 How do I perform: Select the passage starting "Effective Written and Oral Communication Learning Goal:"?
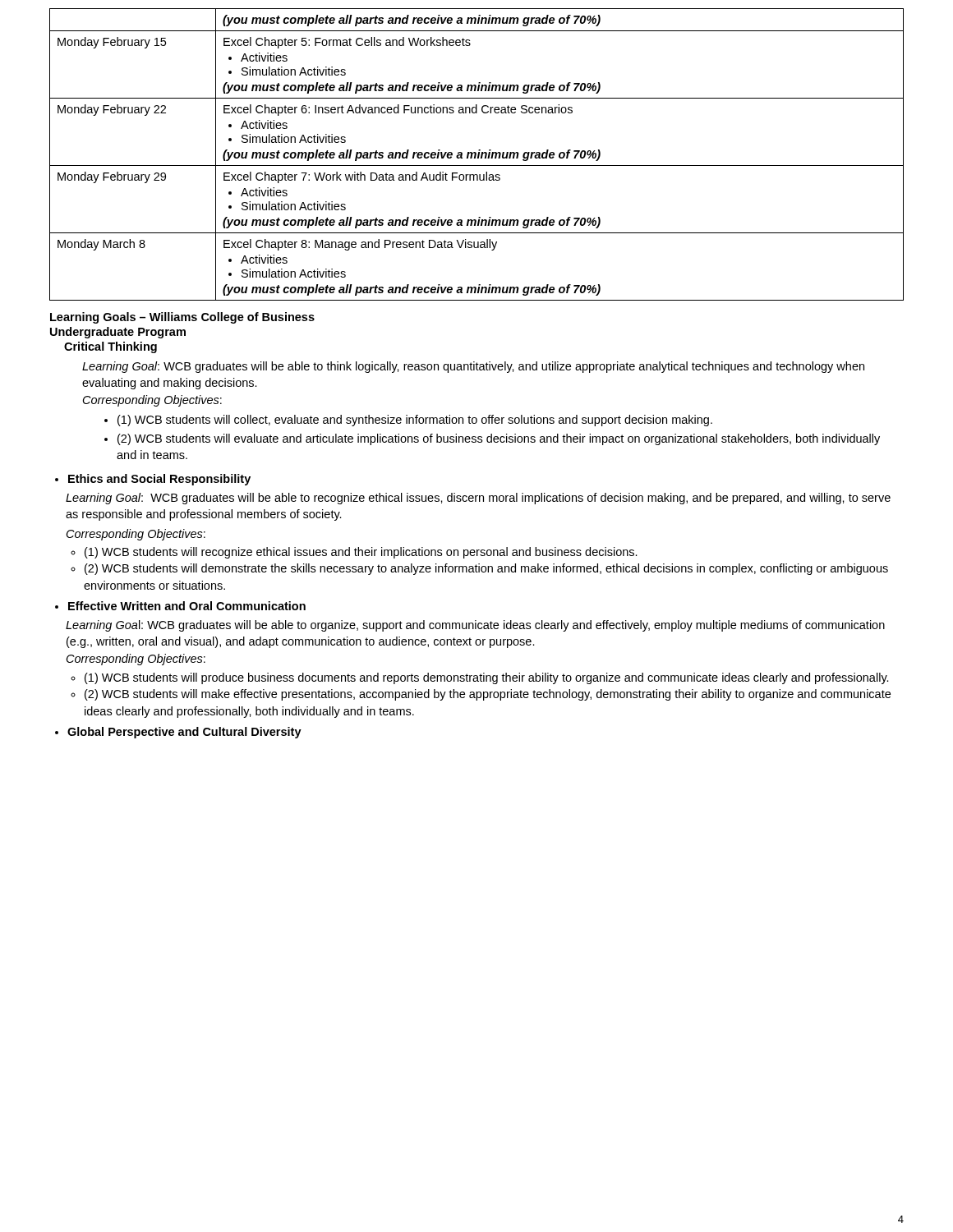tap(187, 606)
